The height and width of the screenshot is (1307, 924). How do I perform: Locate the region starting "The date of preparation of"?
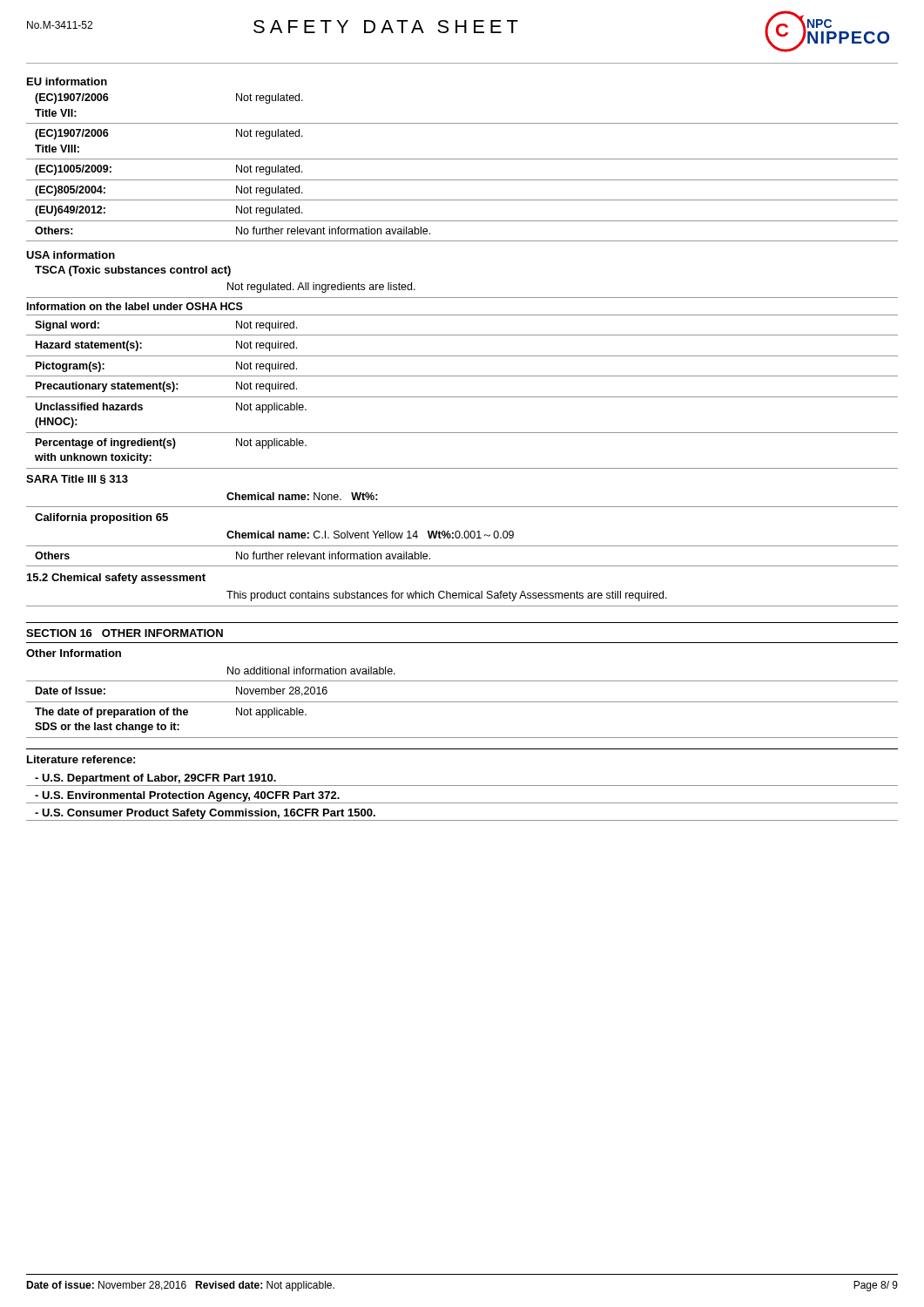click(x=171, y=713)
